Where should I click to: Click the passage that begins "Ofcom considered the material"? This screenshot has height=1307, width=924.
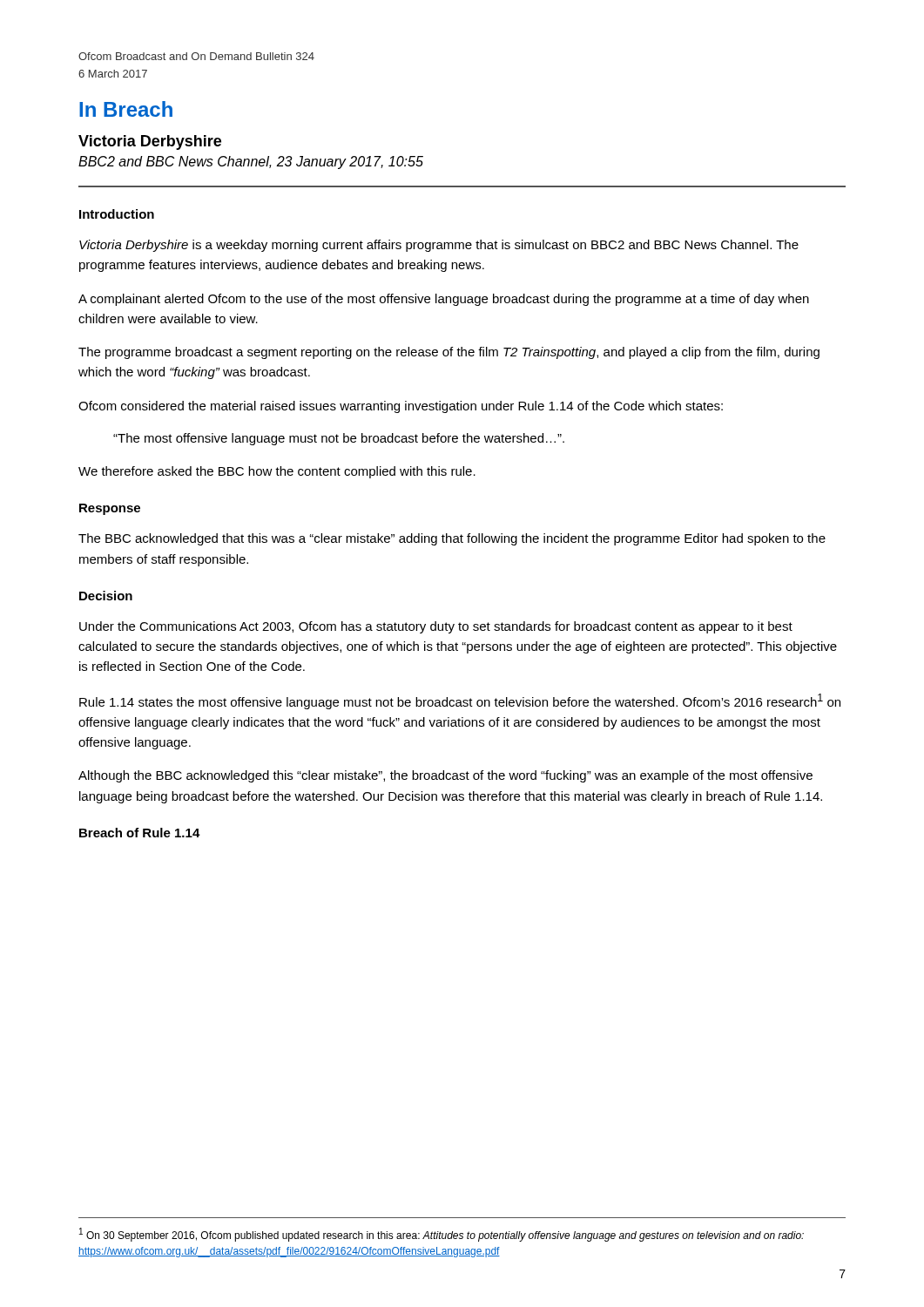pos(462,405)
